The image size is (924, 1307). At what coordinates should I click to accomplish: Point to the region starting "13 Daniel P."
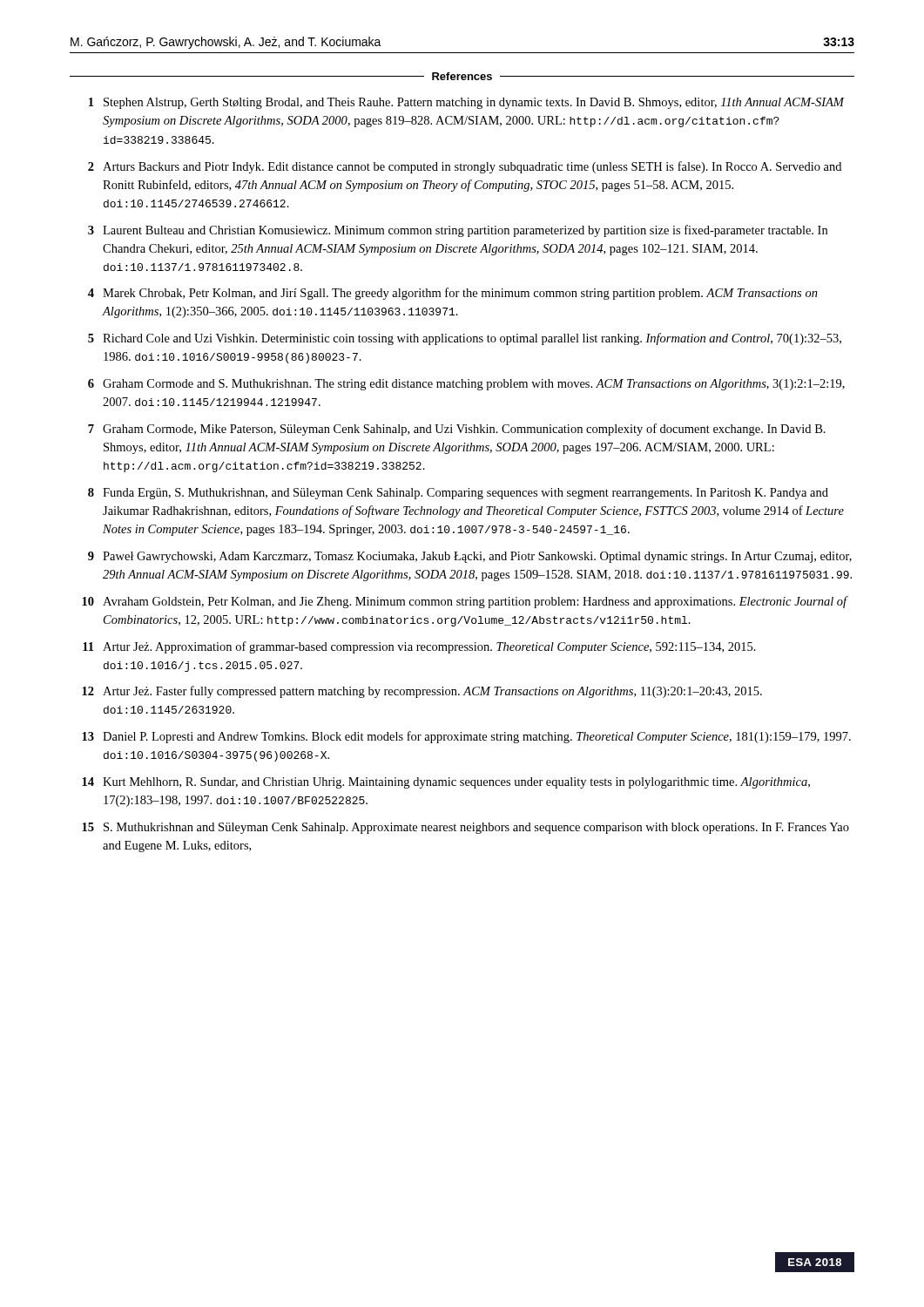[462, 746]
